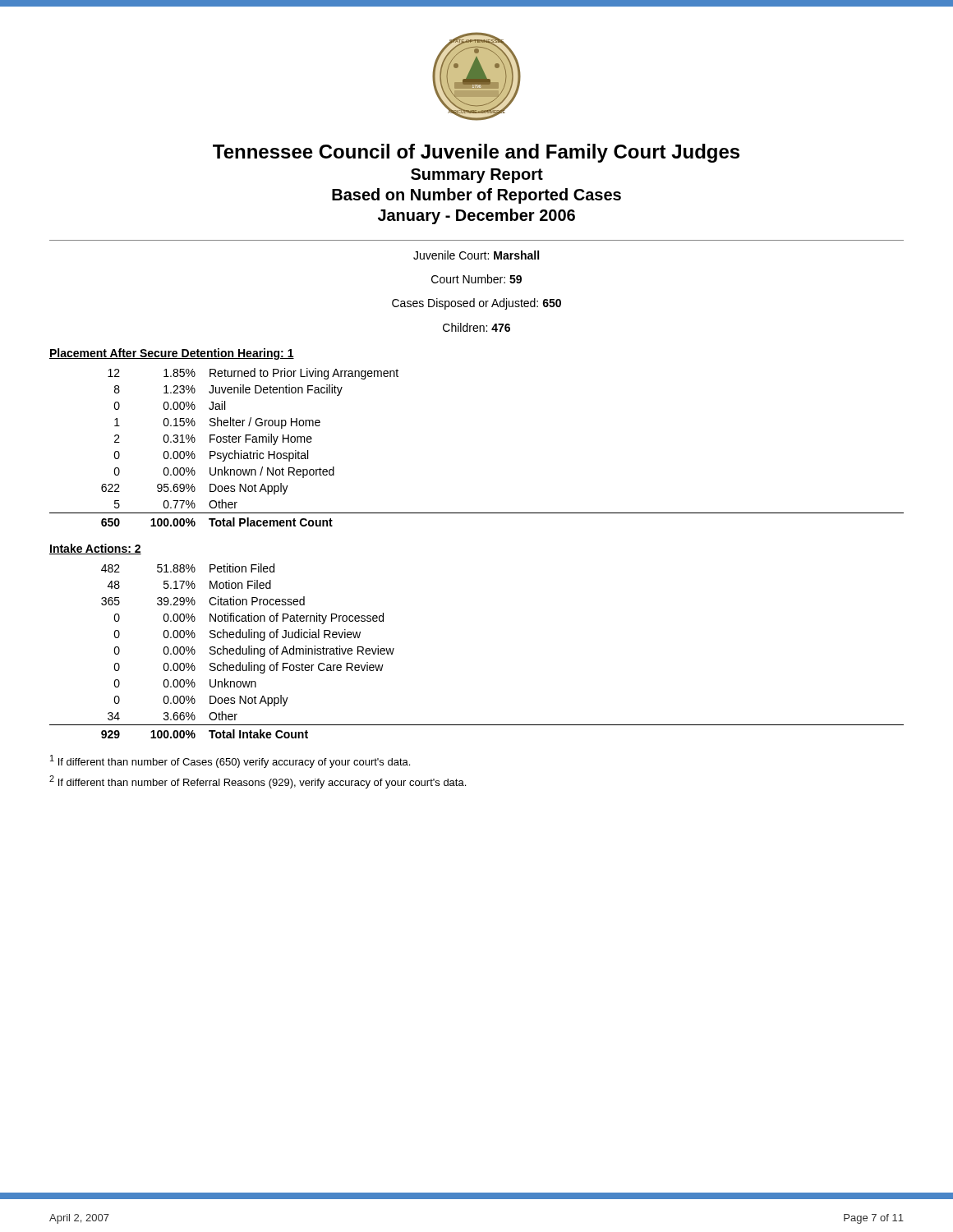953x1232 pixels.
Task: Locate the text that reads "Court Number: 59"
Action: tap(476, 279)
